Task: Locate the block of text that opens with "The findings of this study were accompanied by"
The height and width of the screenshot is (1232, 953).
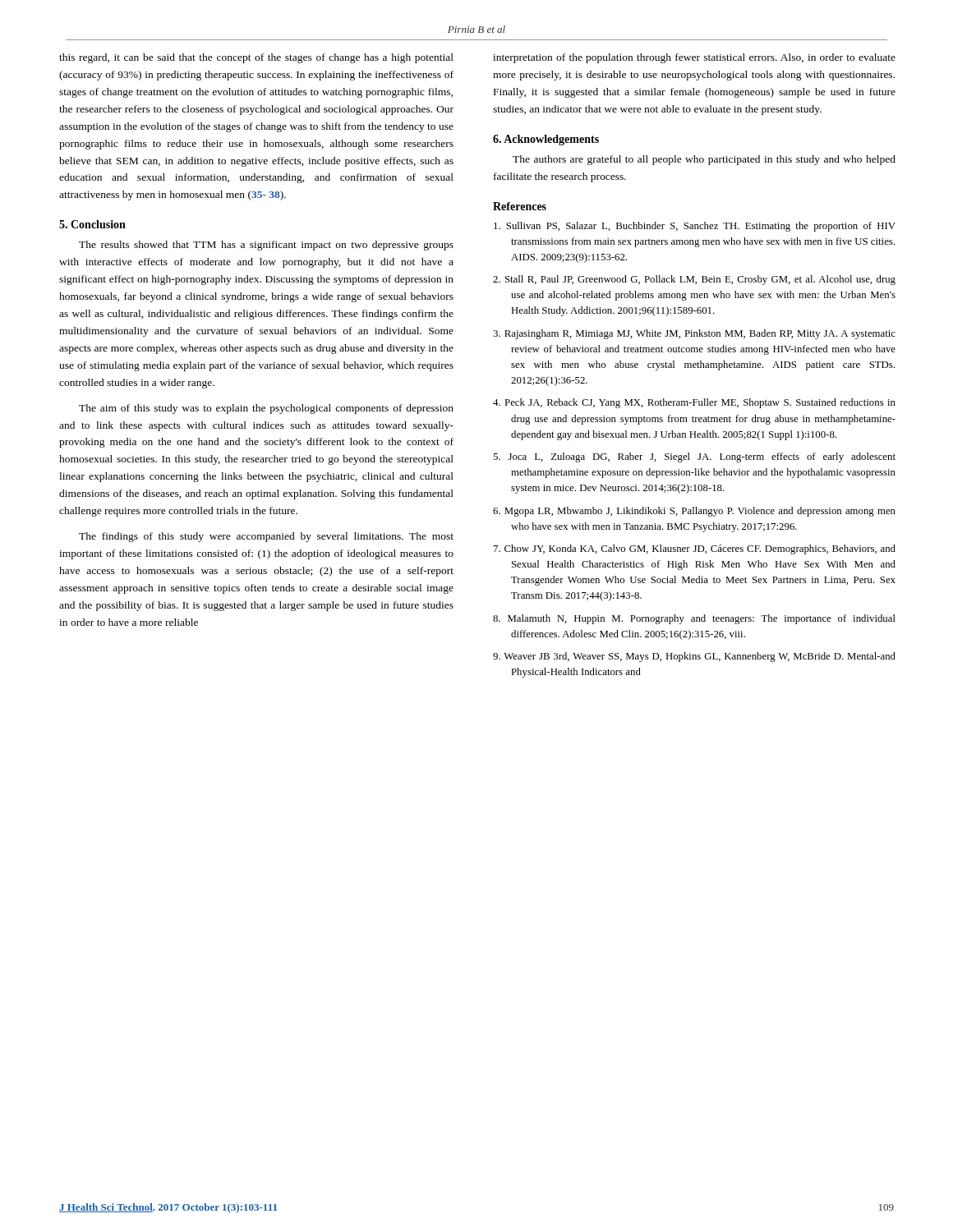Action: click(256, 579)
